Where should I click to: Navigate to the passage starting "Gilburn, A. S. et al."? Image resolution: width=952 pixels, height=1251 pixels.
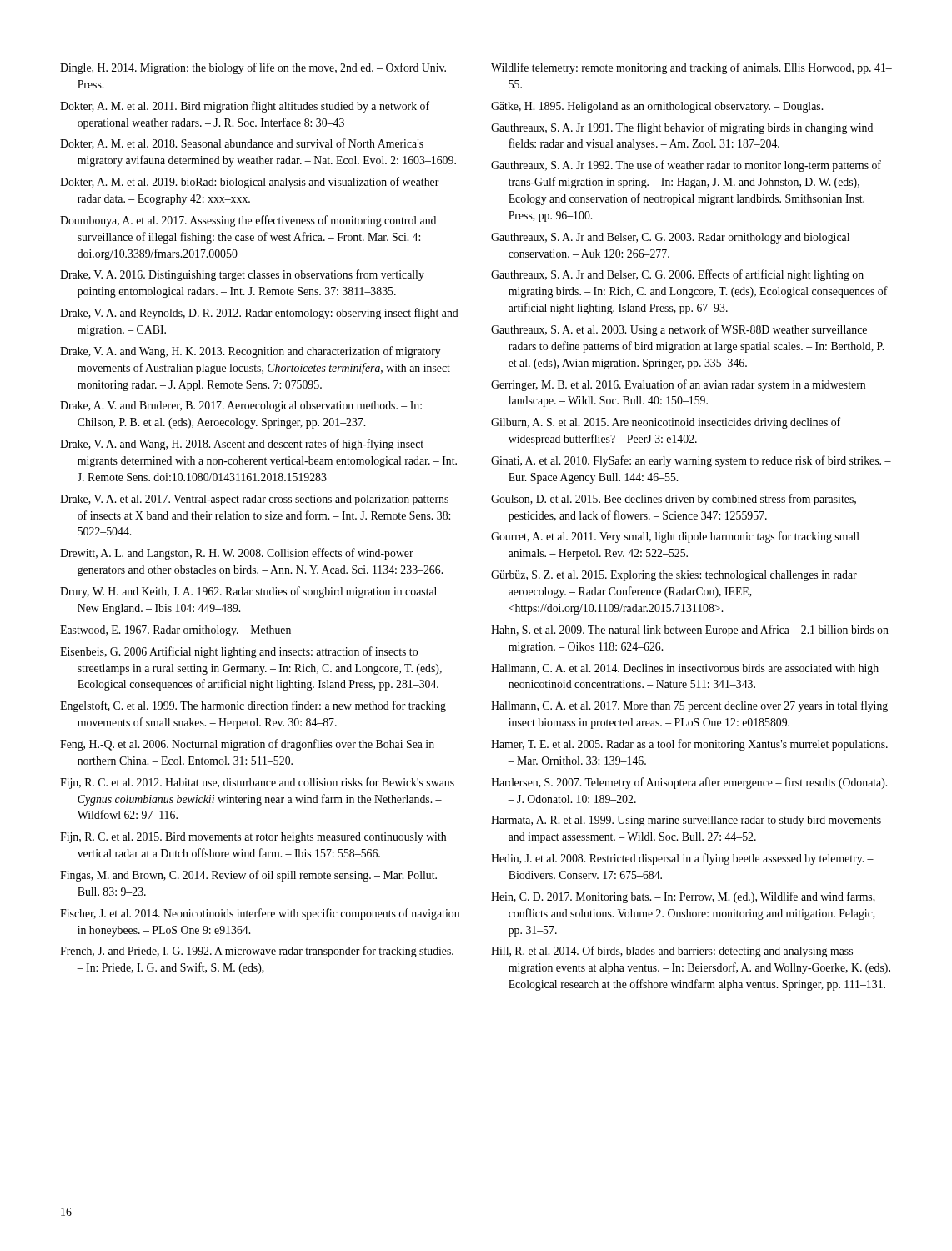[666, 431]
